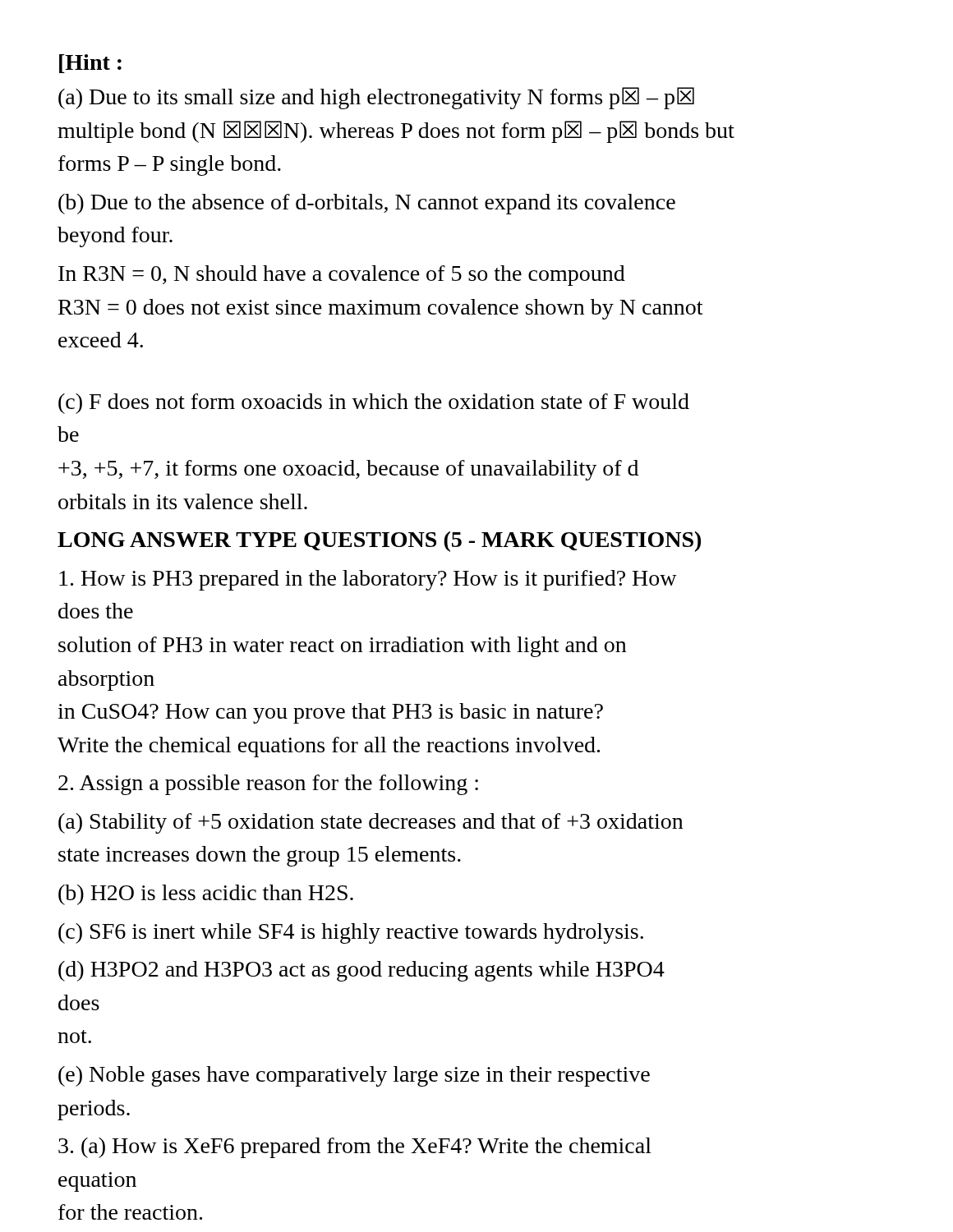Find the passage starting "LONG ANSWER TYPE QUESTIONS (5 - MARK"
The height and width of the screenshot is (1232, 953).
tap(380, 539)
